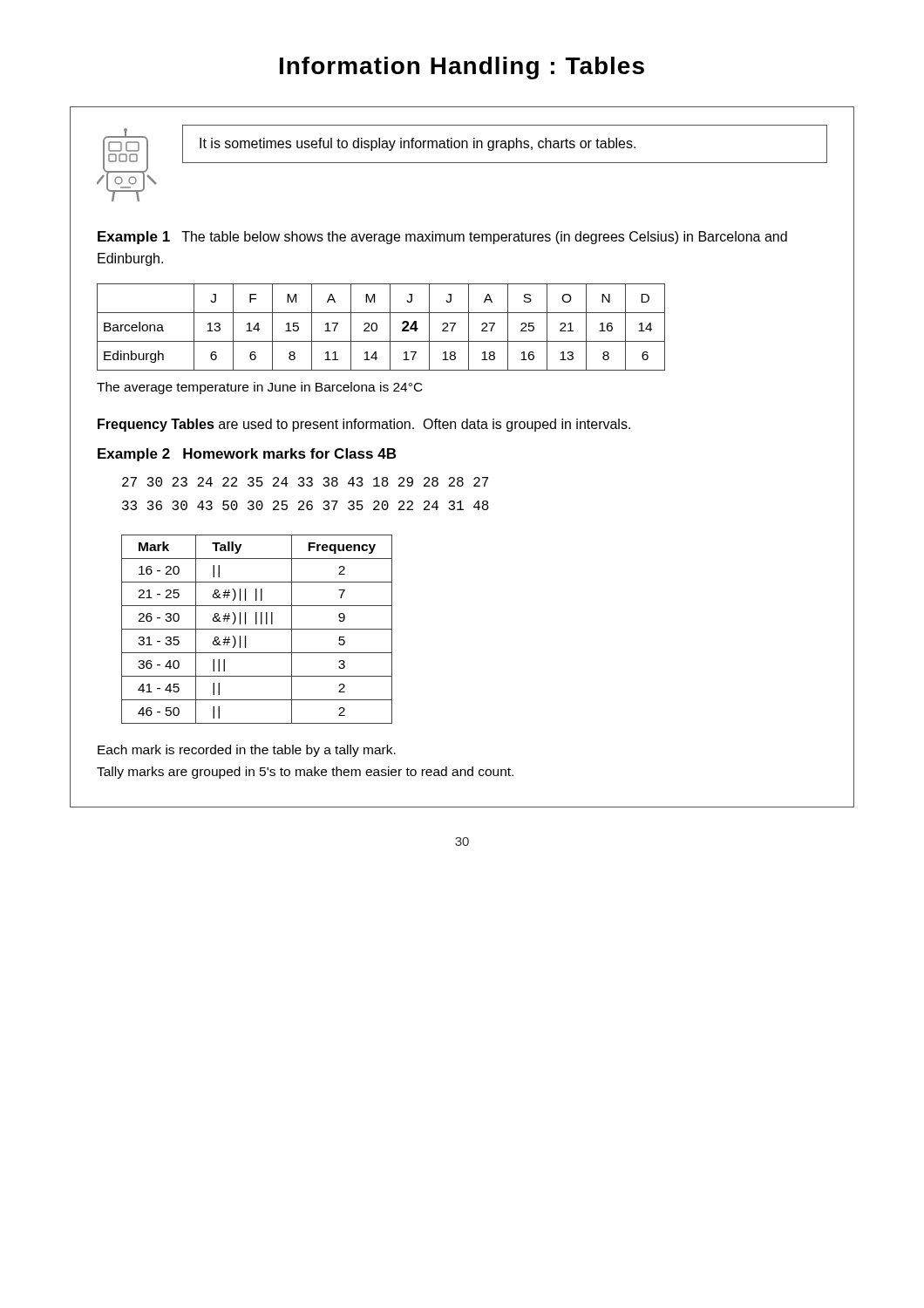This screenshot has width=924, height=1308.
Task: Locate the block of text that opens with "It is sometimes useful to display"
Action: click(418, 143)
